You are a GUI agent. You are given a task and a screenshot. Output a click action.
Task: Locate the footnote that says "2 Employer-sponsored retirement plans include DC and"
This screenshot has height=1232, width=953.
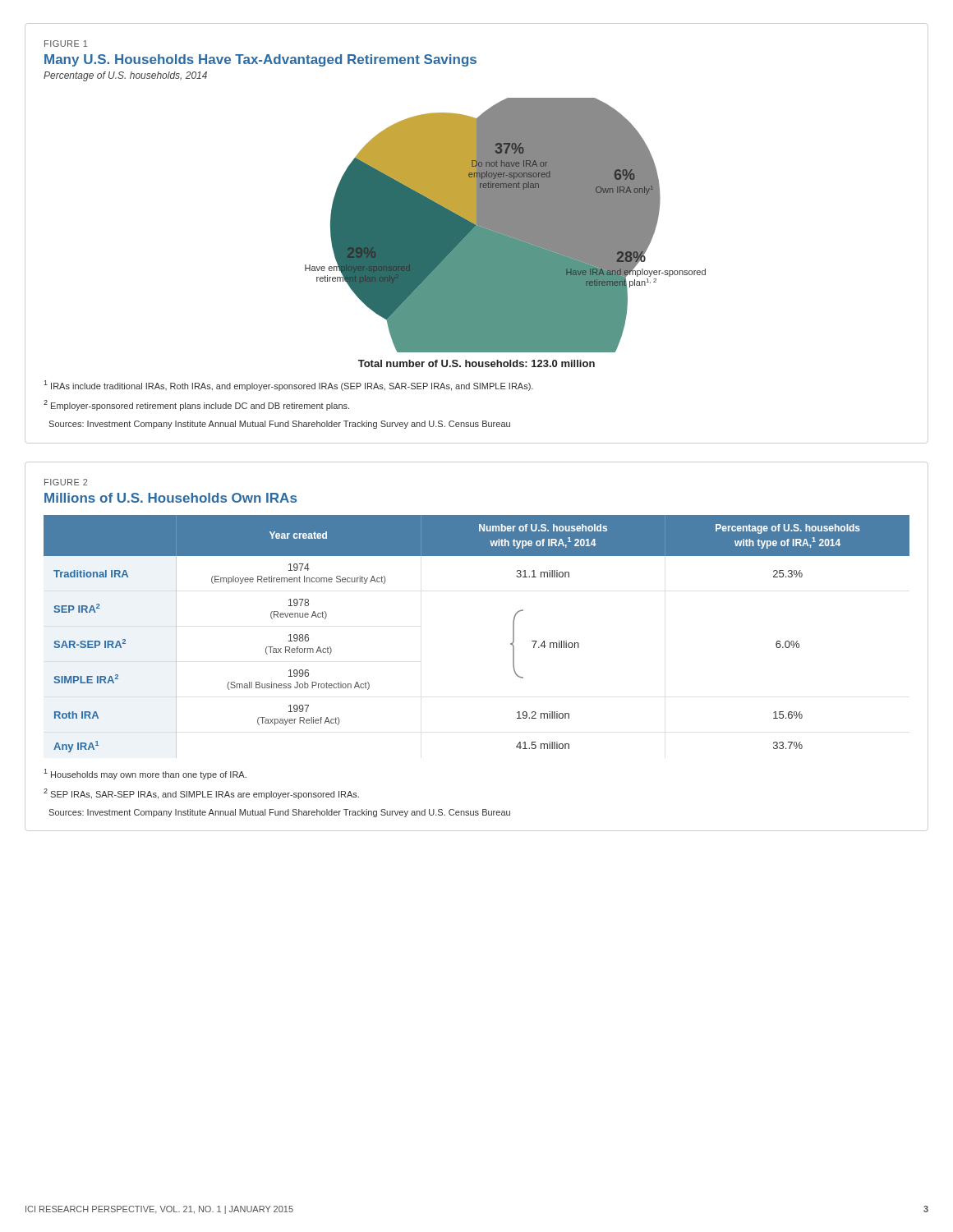pos(197,404)
